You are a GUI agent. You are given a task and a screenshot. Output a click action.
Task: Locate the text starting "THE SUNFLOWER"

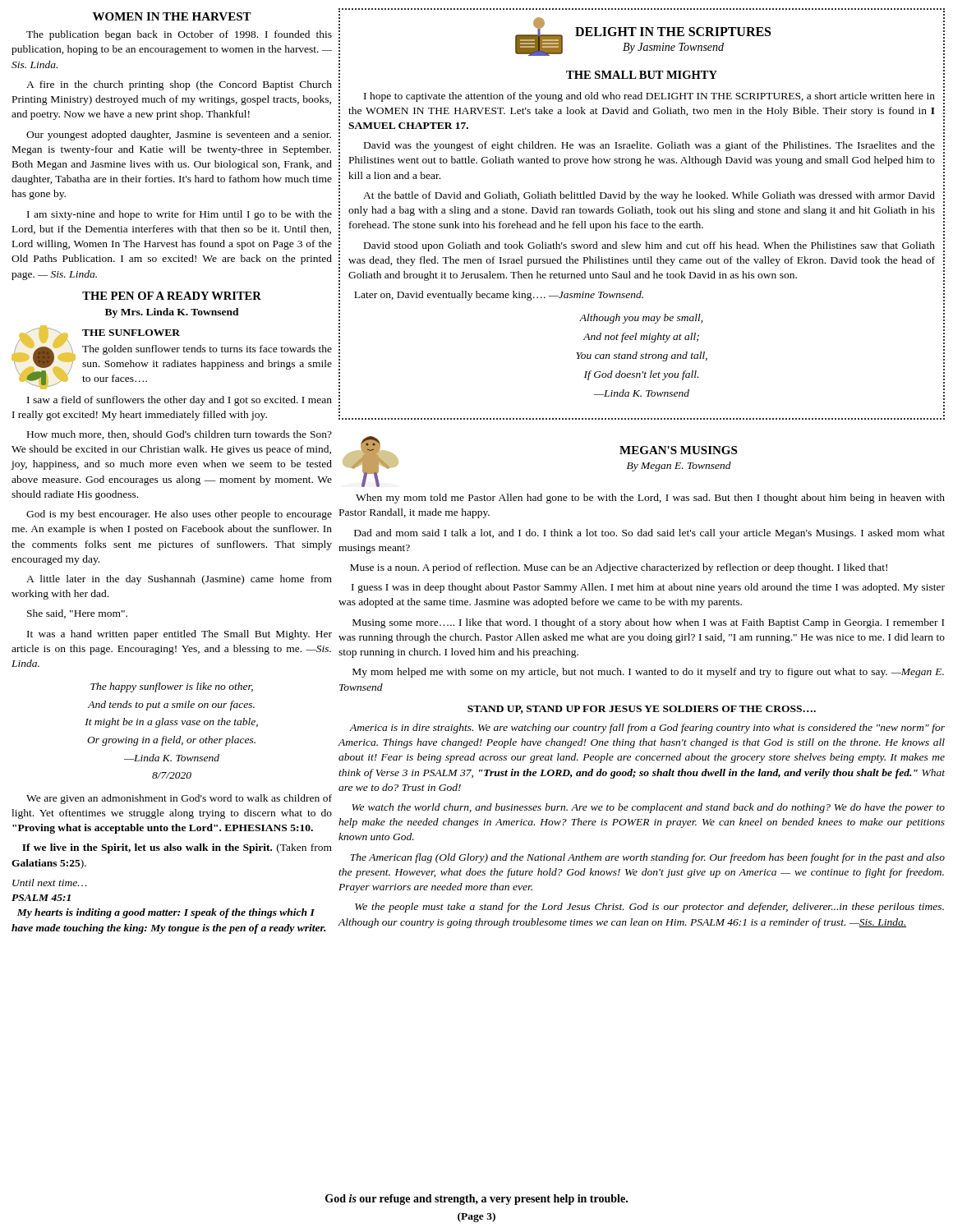(x=131, y=332)
